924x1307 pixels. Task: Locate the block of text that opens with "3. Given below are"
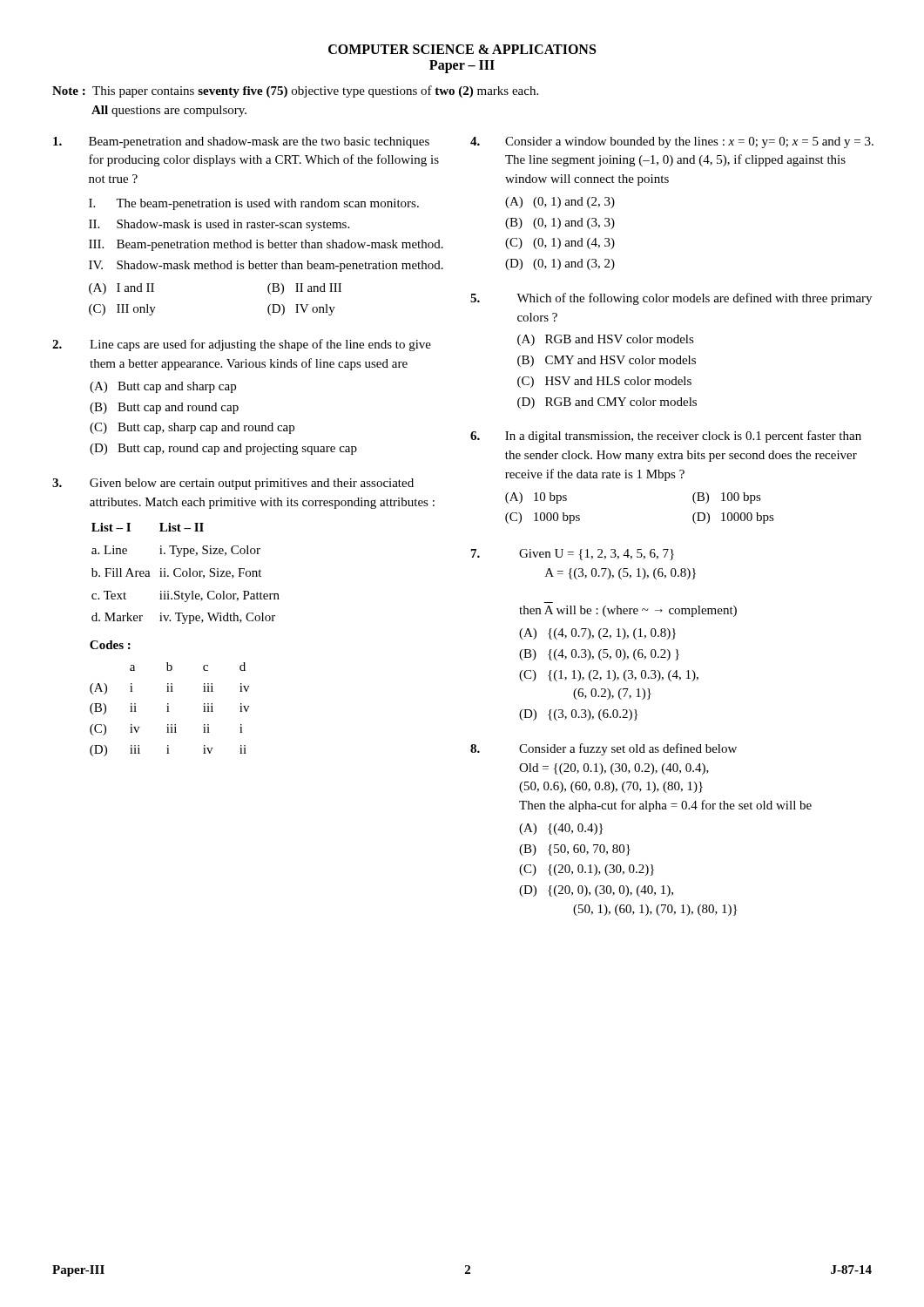pyautogui.click(x=249, y=617)
